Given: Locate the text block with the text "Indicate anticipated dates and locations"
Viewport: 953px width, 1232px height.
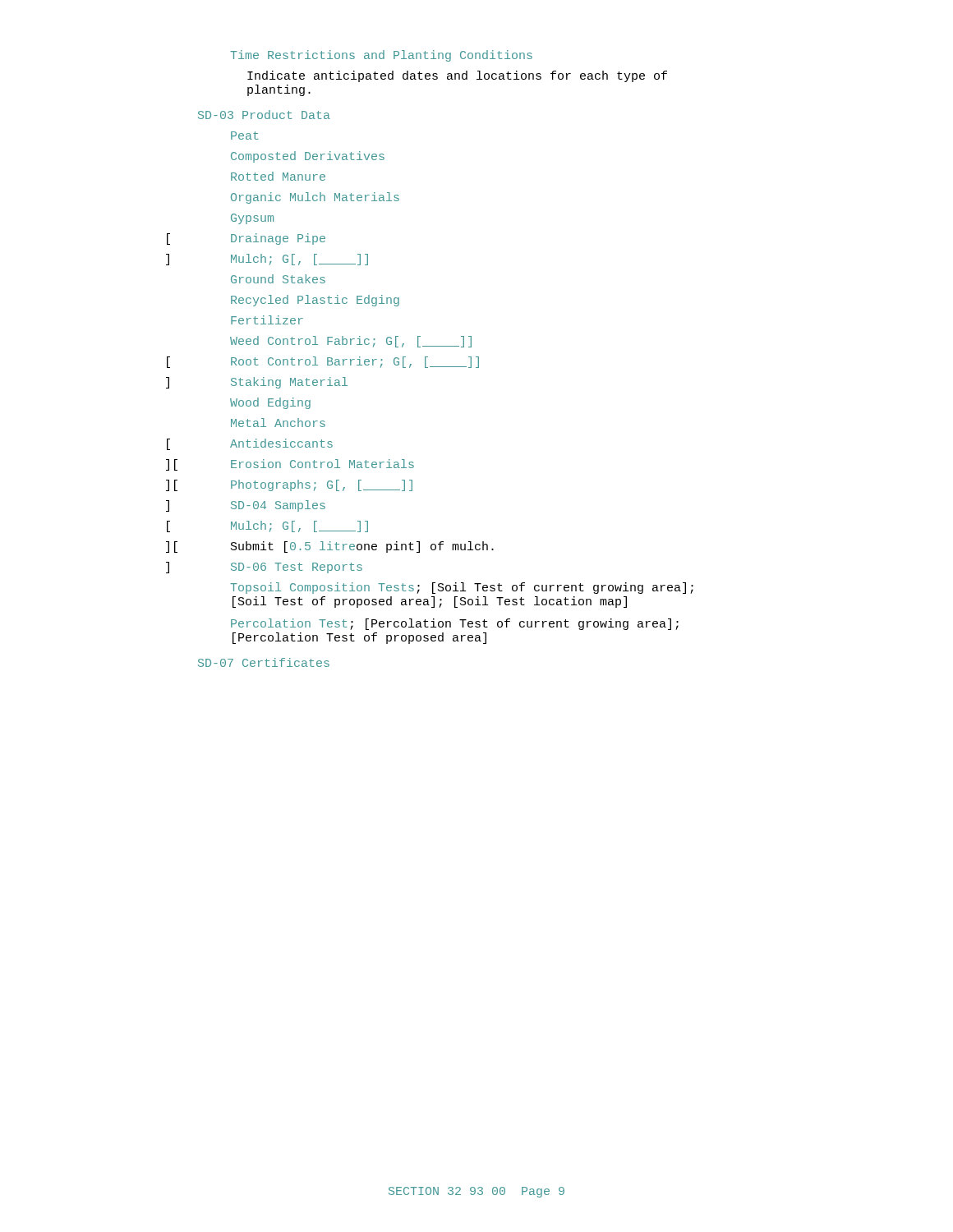Looking at the screenshot, I should [457, 84].
